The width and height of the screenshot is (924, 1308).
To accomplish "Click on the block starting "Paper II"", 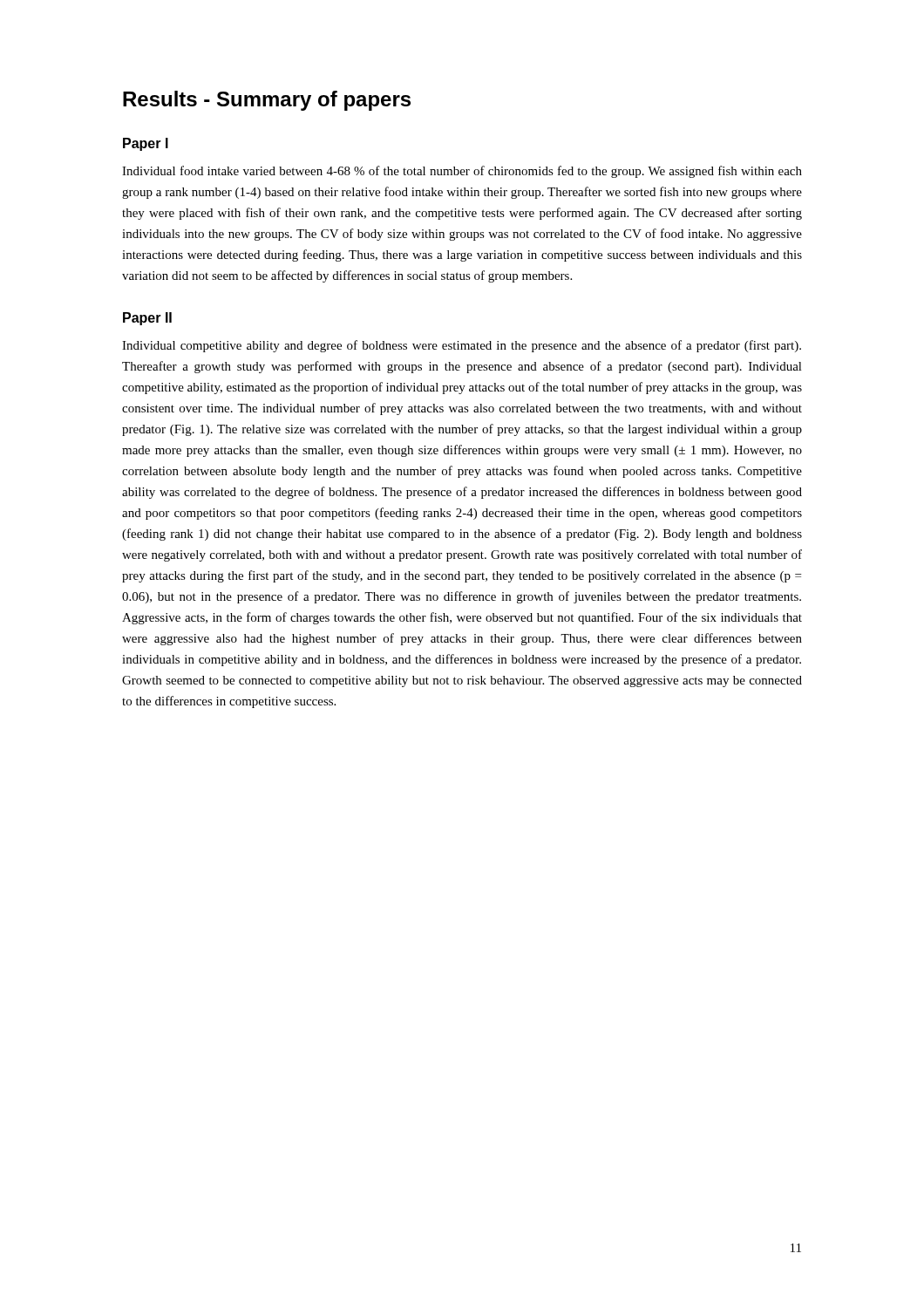I will (x=147, y=319).
